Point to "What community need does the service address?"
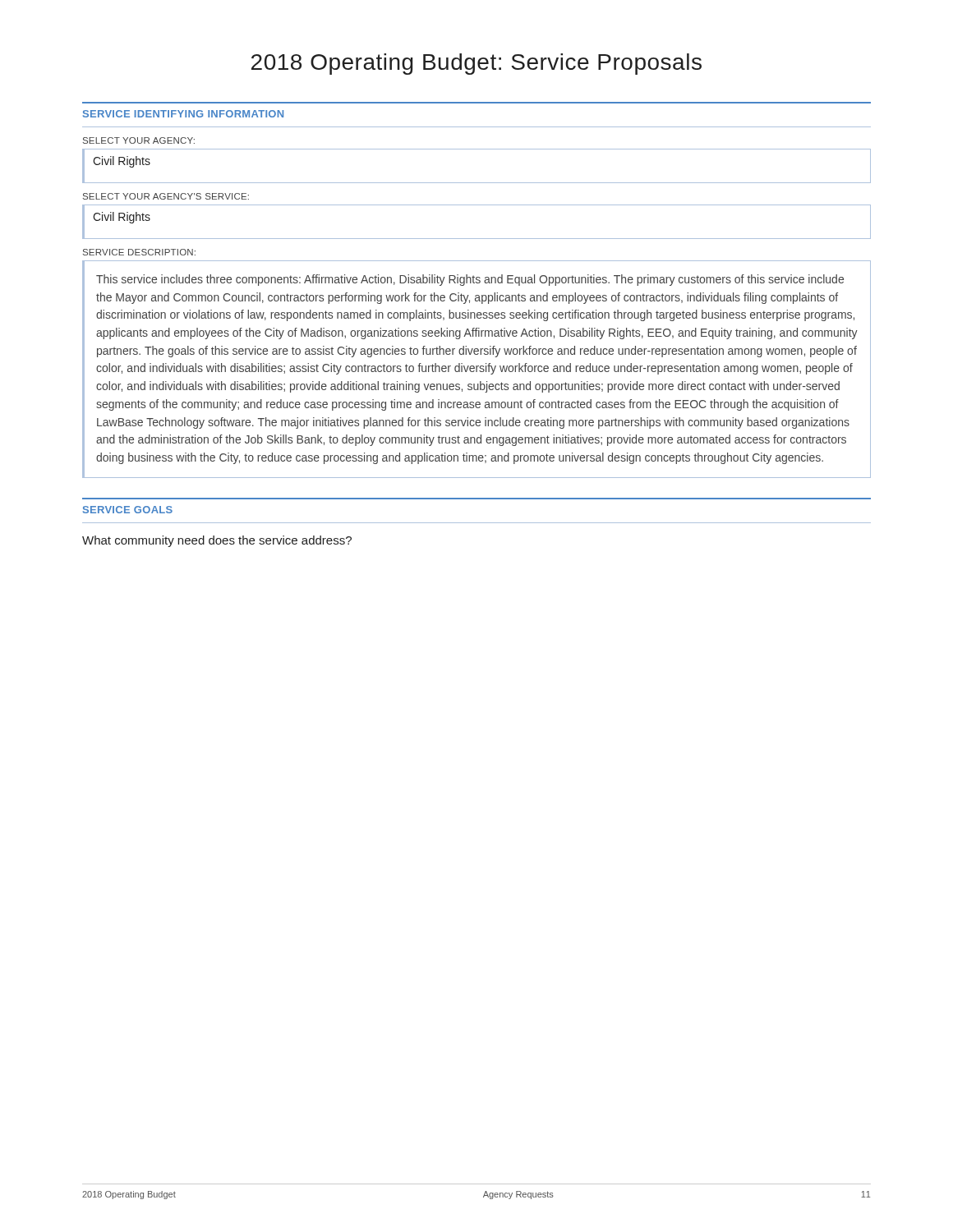Screen dimensions: 1232x953 (217, 540)
